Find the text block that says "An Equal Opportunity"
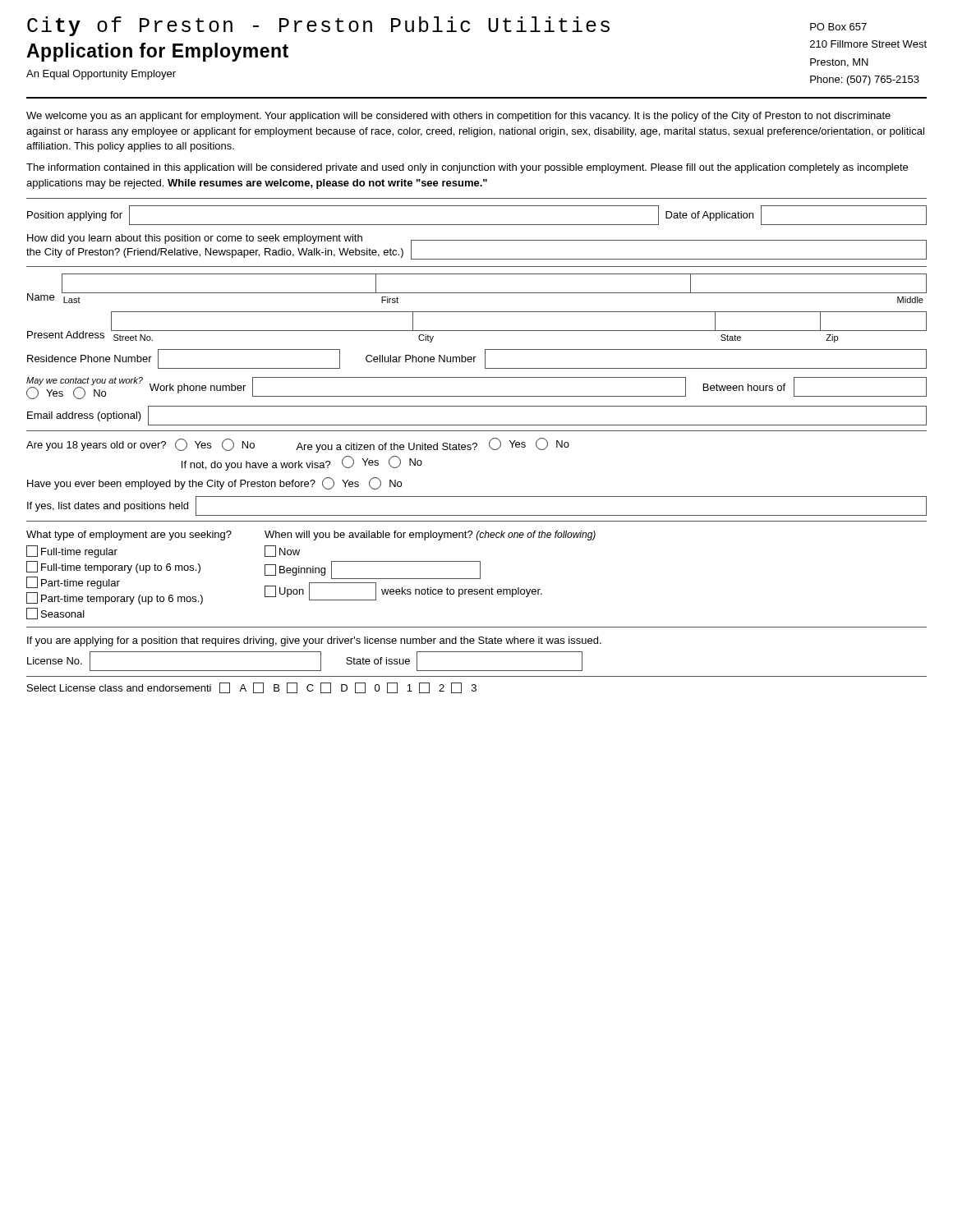The image size is (953, 1232). click(101, 74)
